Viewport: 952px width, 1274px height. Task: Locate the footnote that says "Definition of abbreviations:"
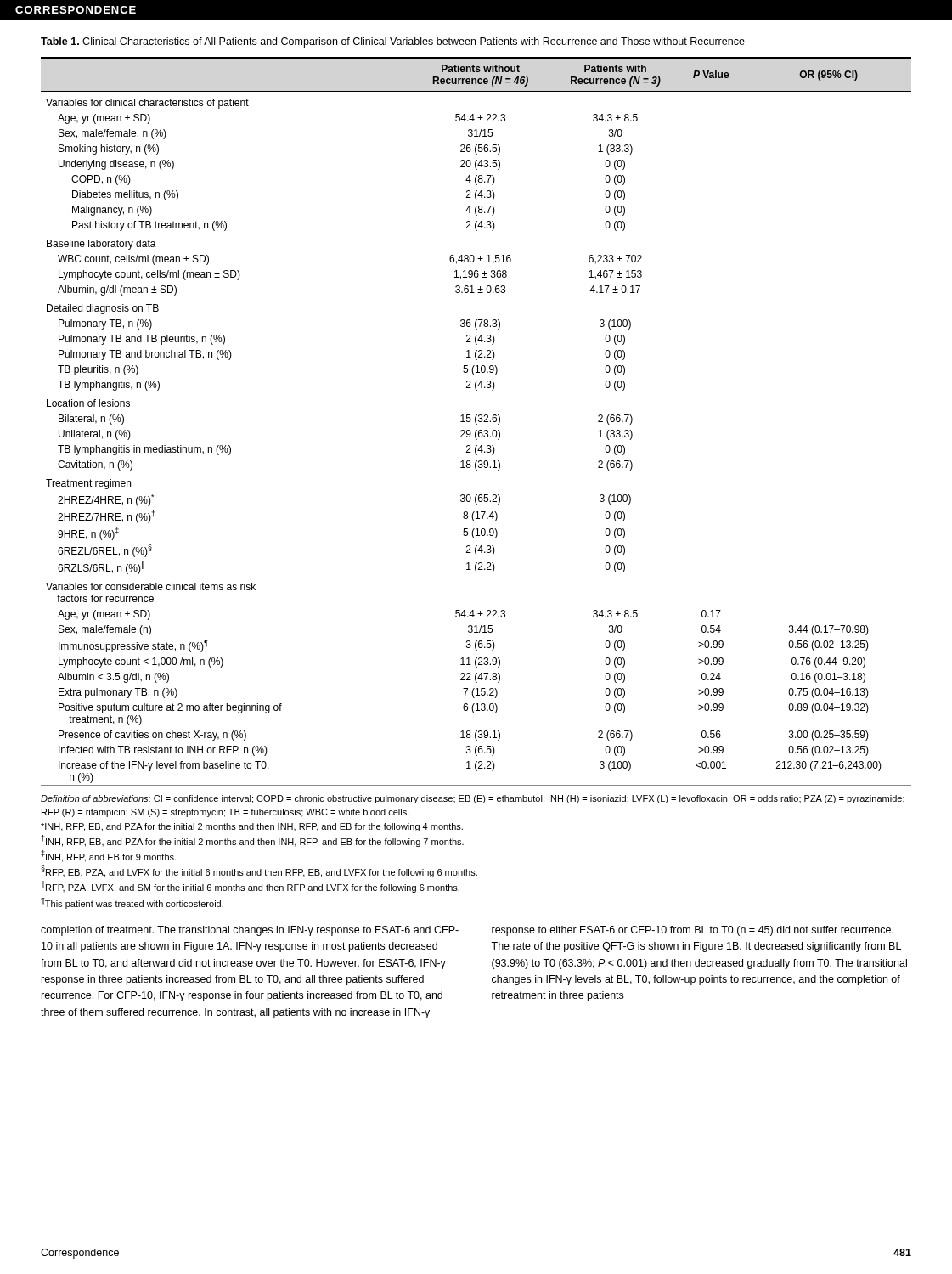tap(473, 799)
